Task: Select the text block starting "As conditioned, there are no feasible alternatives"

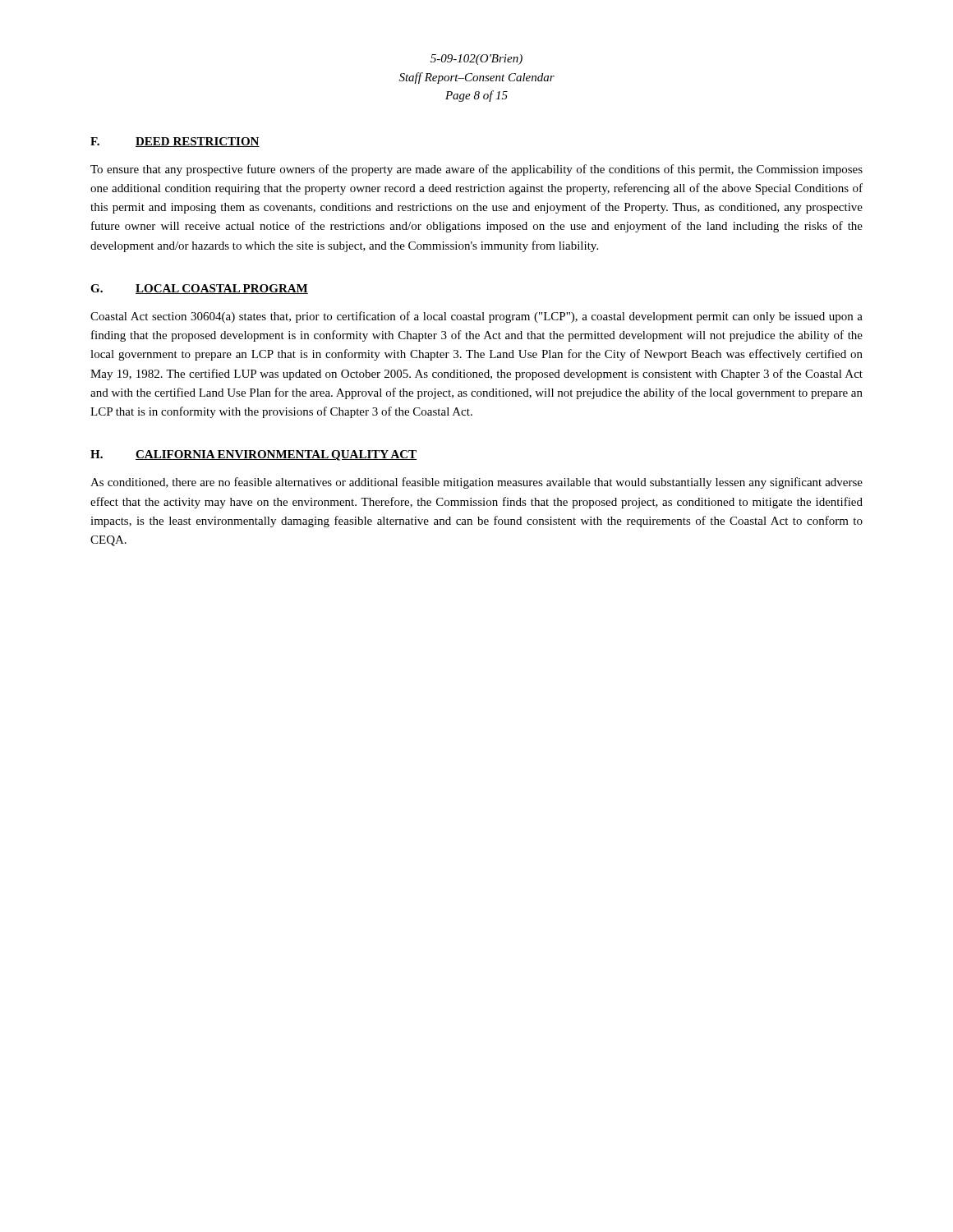Action: click(x=476, y=511)
